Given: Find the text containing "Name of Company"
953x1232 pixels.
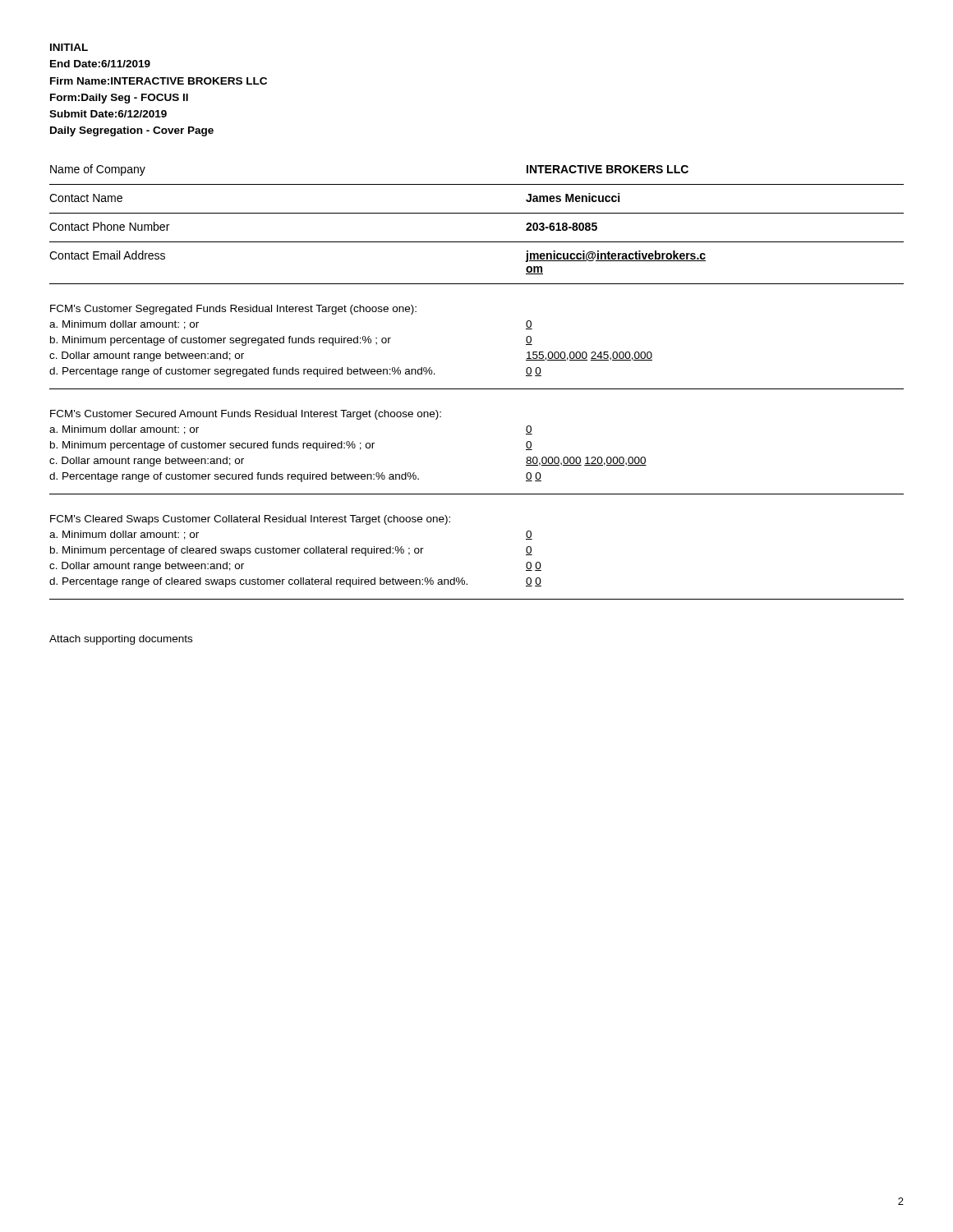Looking at the screenshot, I should (x=97, y=169).
